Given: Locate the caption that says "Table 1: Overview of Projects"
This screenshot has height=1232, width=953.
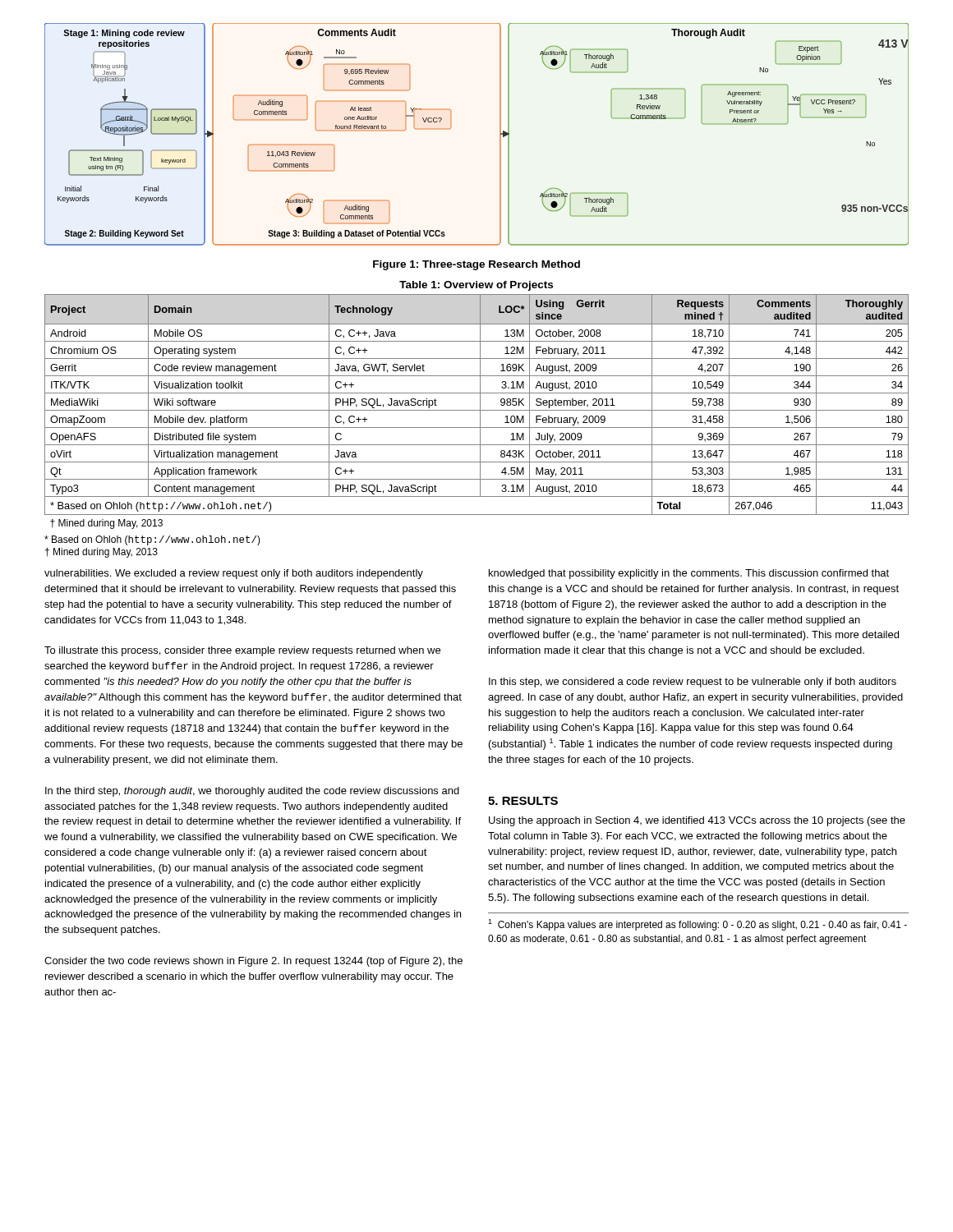Looking at the screenshot, I should click(x=476, y=285).
